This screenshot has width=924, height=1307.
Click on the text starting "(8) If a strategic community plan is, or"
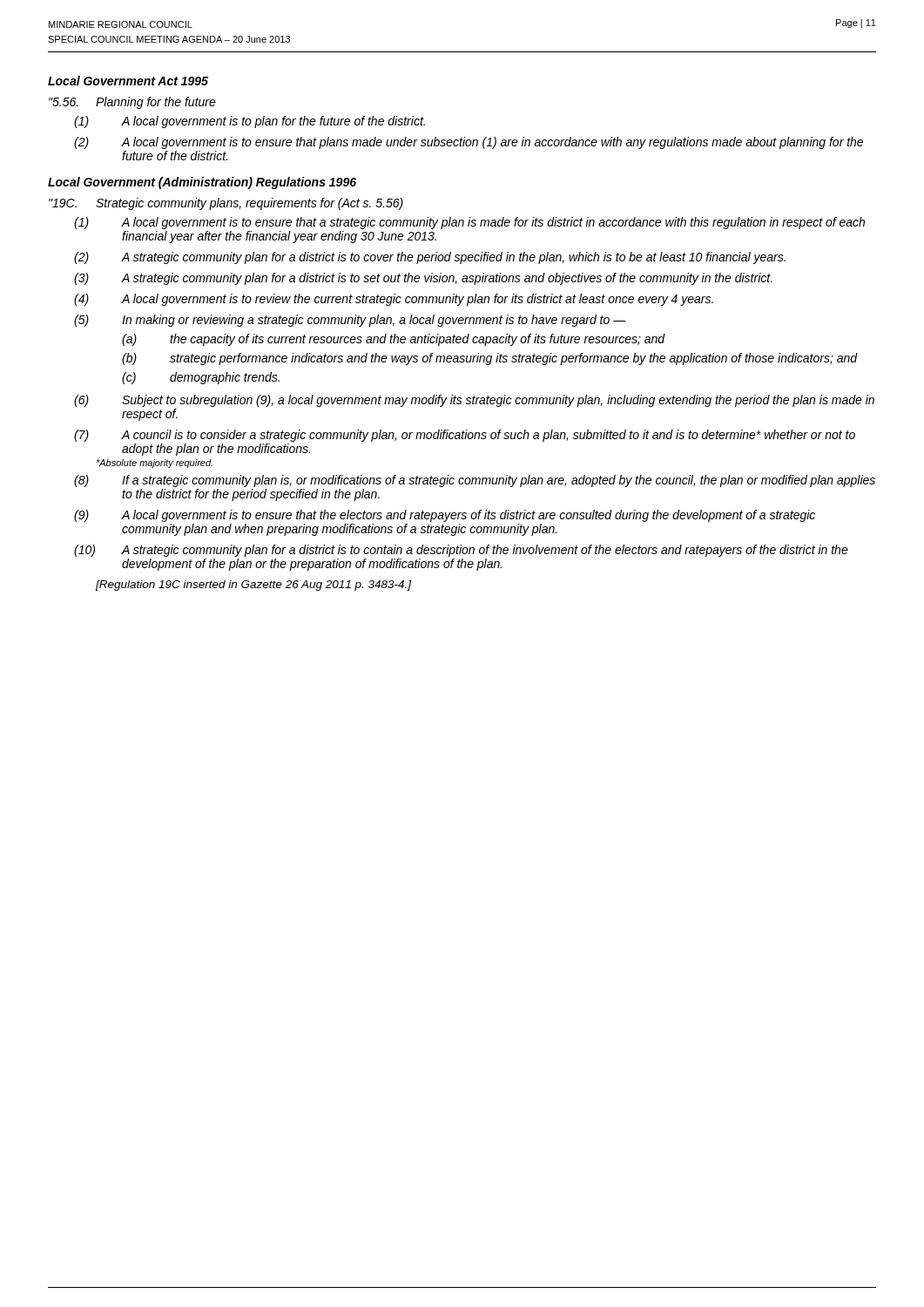pyautogui.click(x=475, y=487)
